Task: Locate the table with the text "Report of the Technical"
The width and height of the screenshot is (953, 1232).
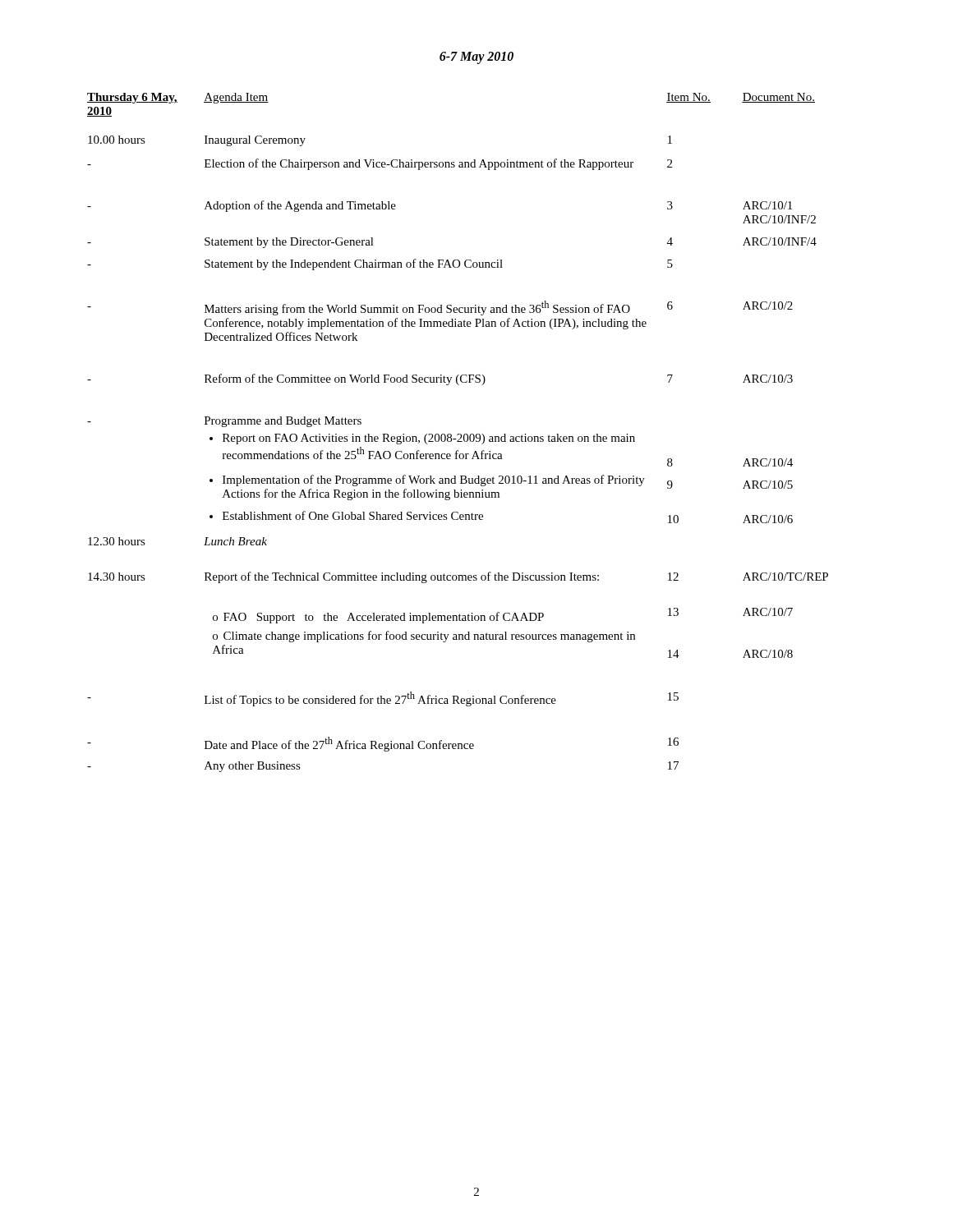Action: pyautogui.click(x=476, y=432)
